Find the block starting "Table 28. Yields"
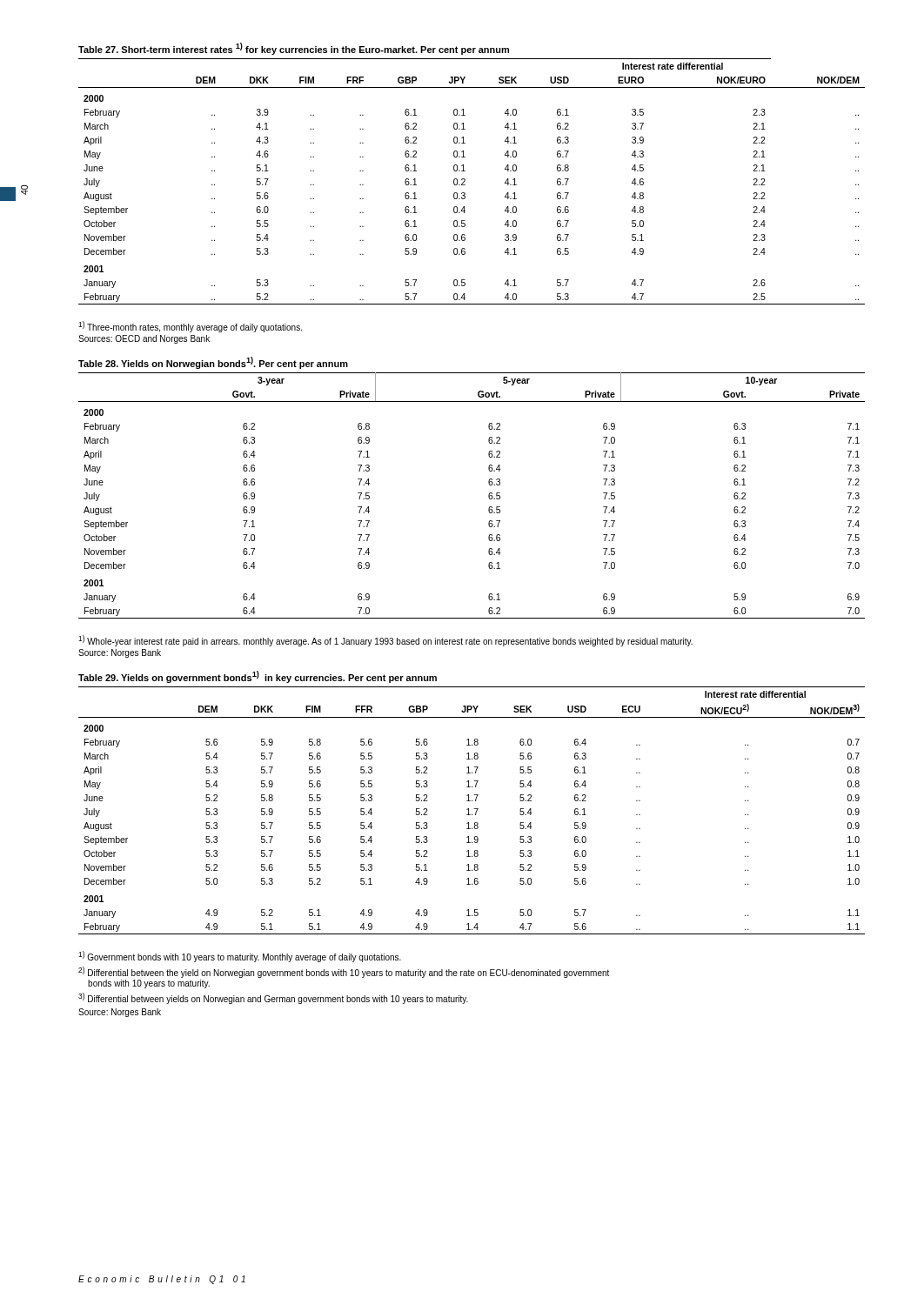The height and width of the screenshot is (1305, 924). click(213, 362)
